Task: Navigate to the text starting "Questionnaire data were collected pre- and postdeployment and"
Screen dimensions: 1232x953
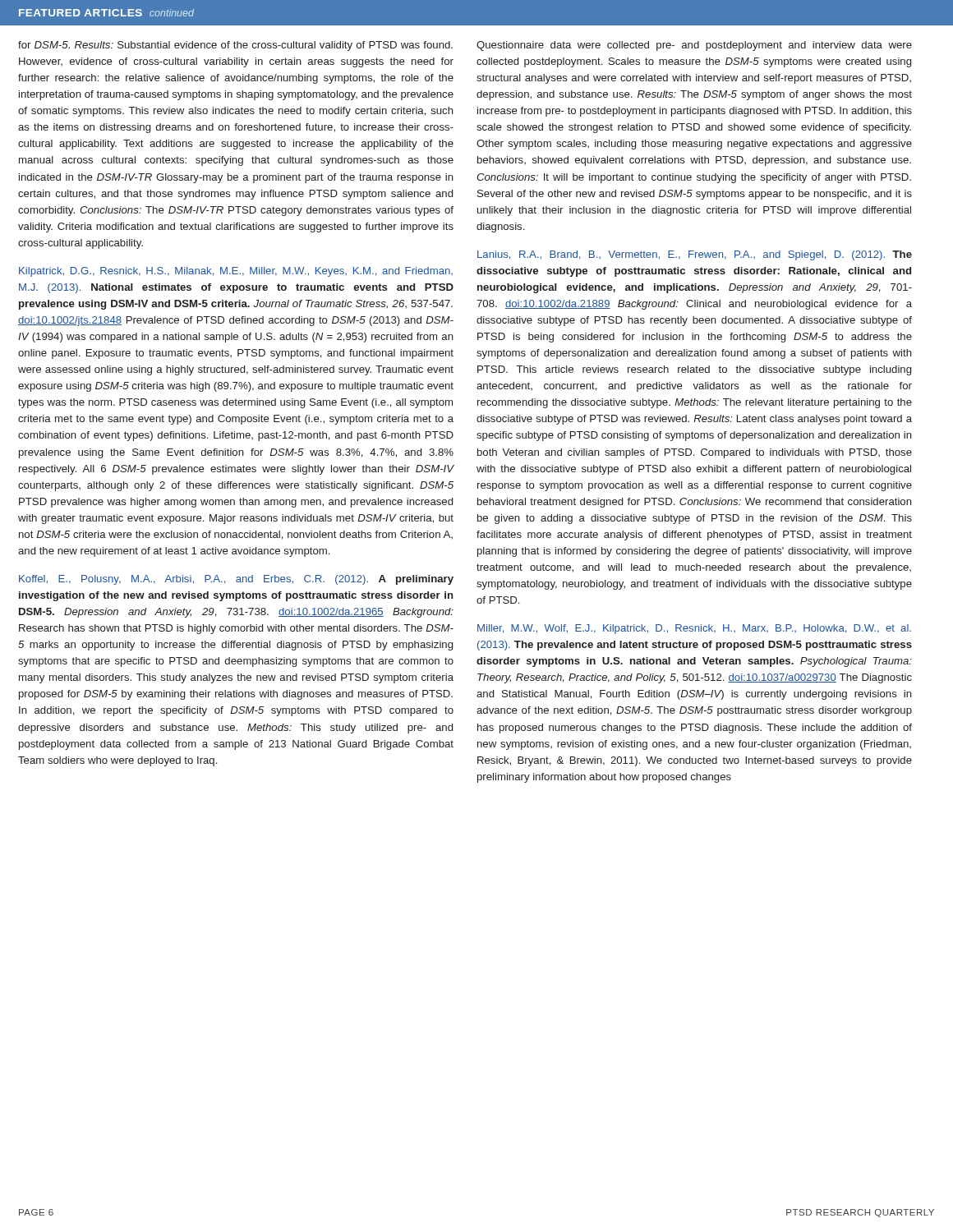Action: point(694,136)
